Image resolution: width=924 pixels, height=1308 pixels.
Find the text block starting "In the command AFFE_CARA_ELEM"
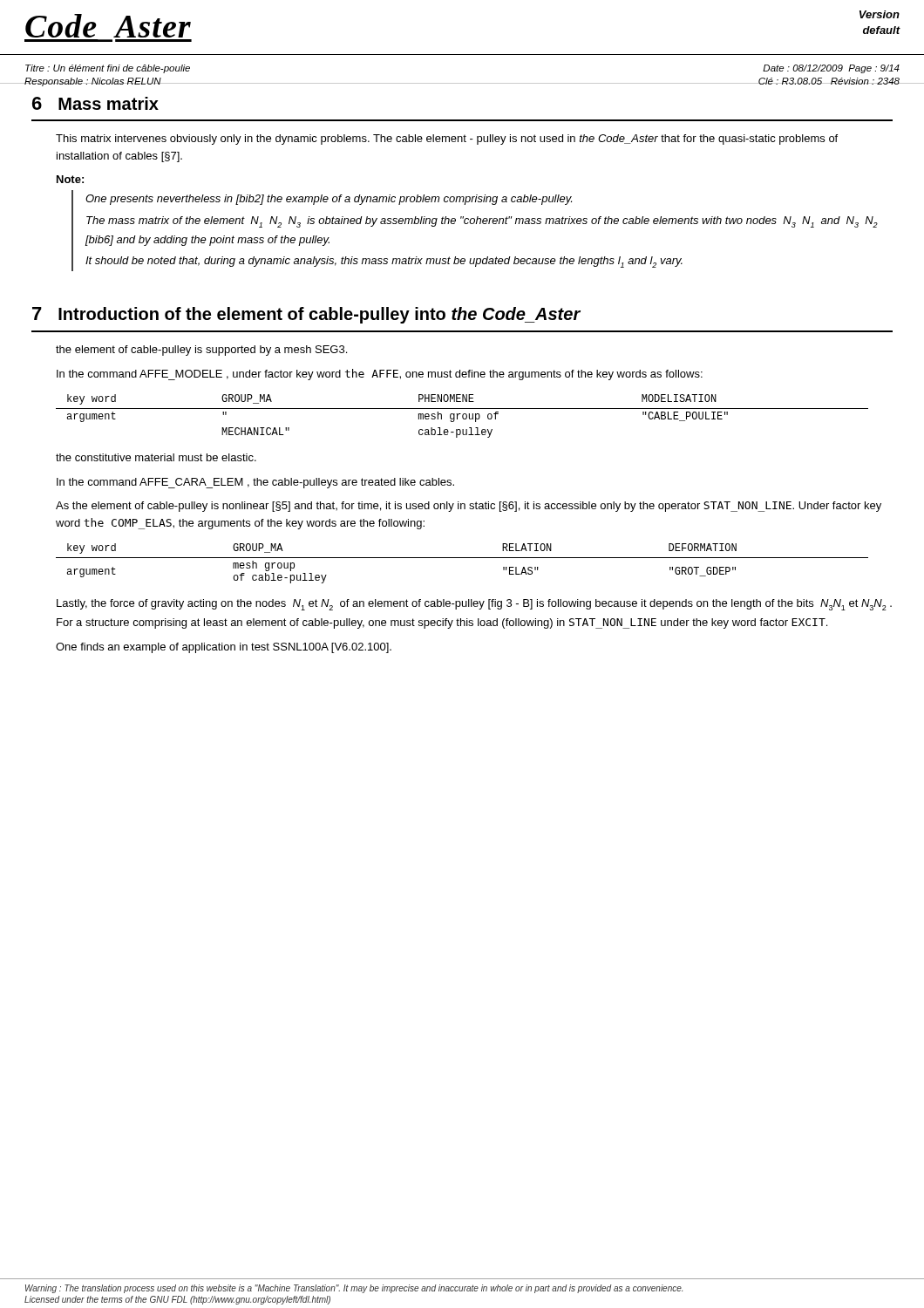click(x=255, y=481)
